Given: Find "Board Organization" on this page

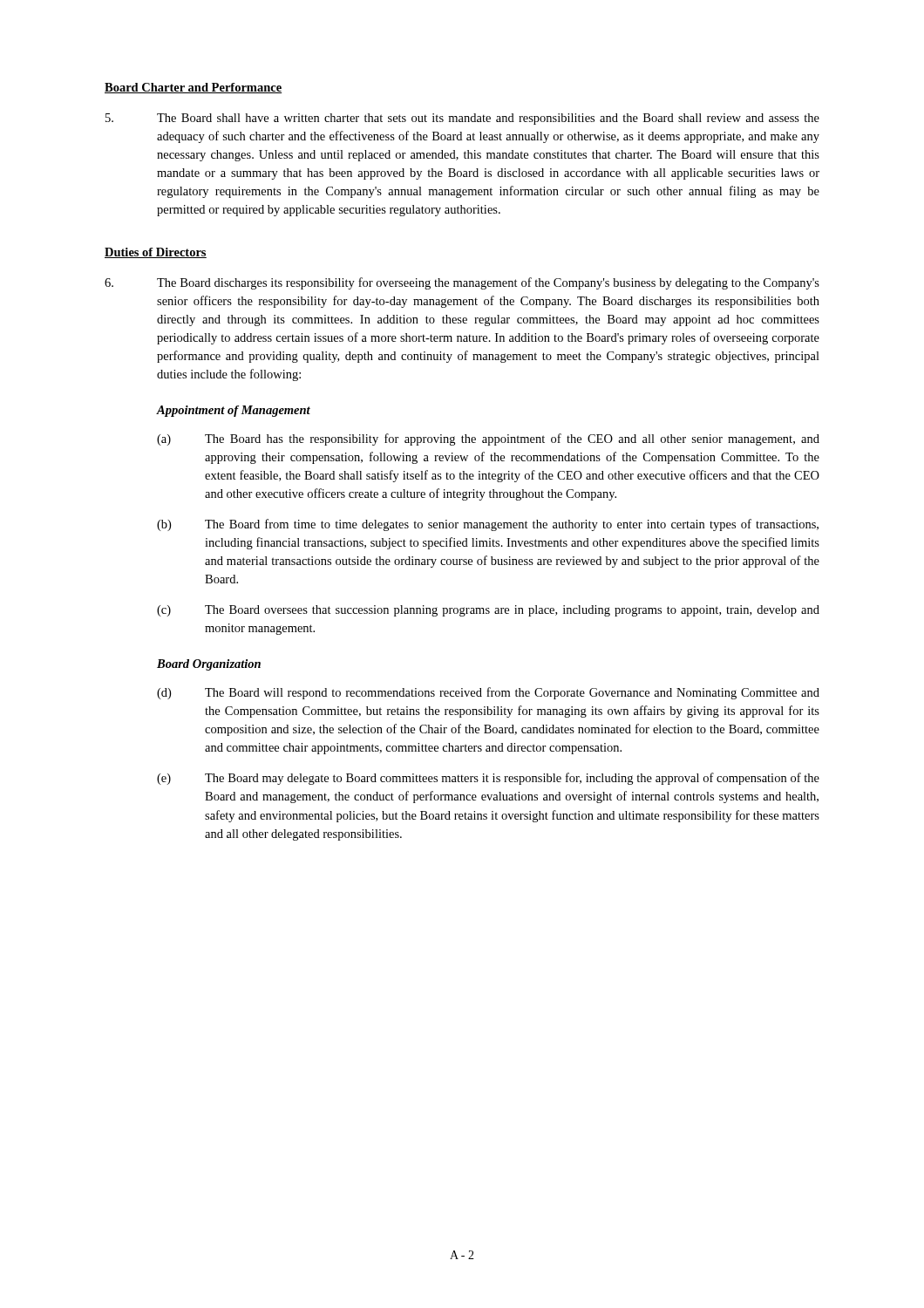Looking at the screenshot, I should point(209,664).
